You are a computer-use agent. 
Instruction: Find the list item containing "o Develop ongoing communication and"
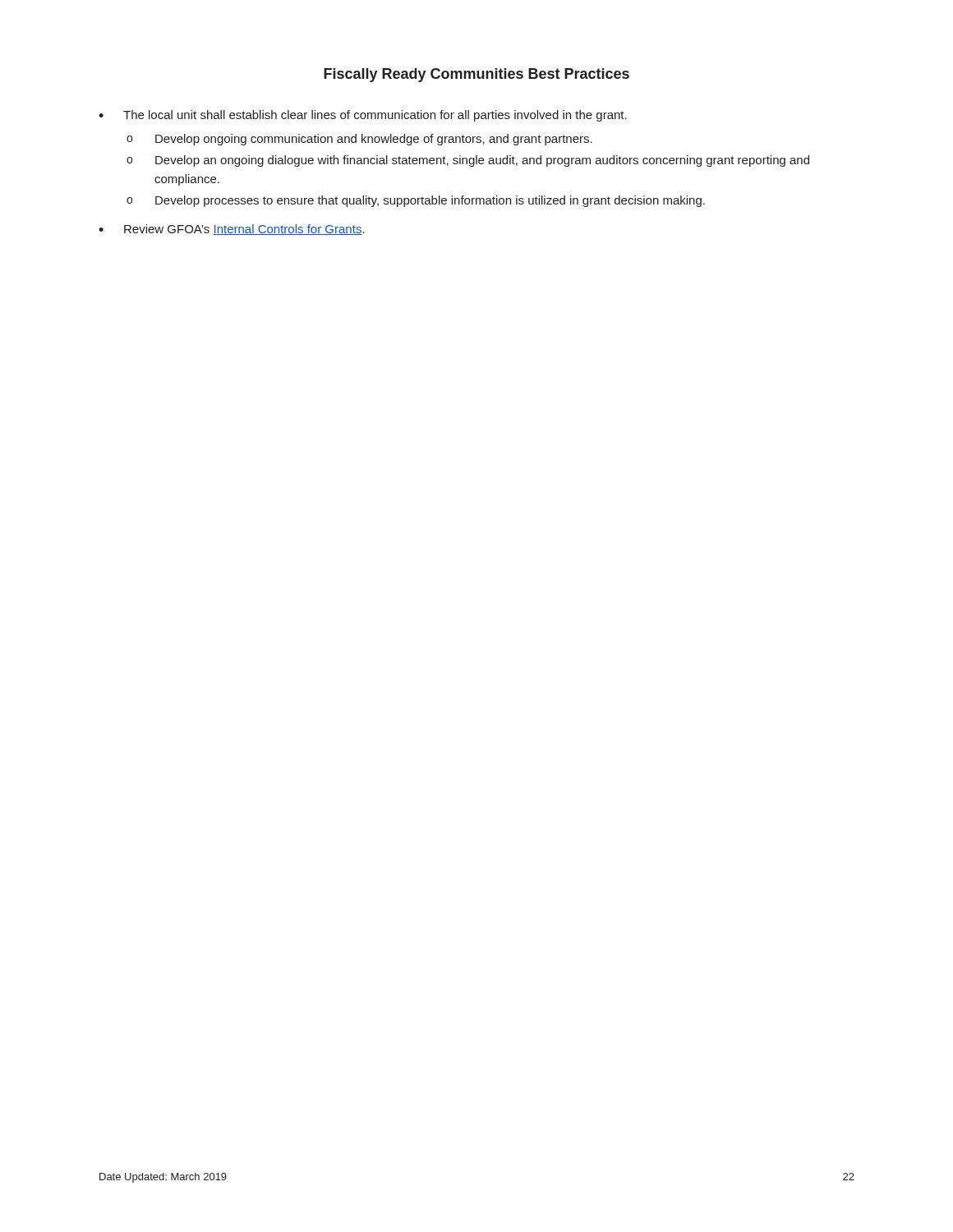489,139
